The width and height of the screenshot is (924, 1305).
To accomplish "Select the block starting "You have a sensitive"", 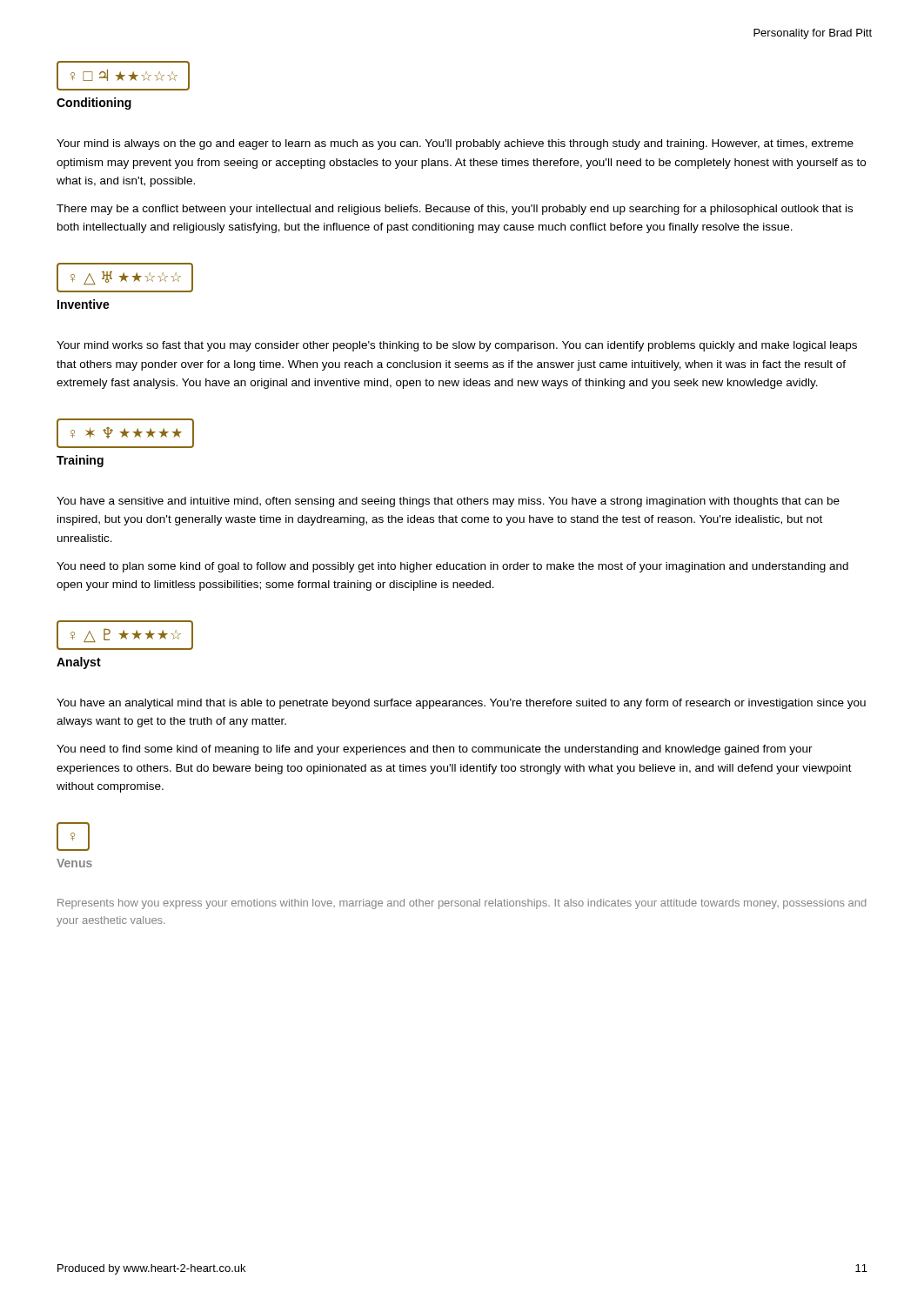I will [x=448, y=519].
